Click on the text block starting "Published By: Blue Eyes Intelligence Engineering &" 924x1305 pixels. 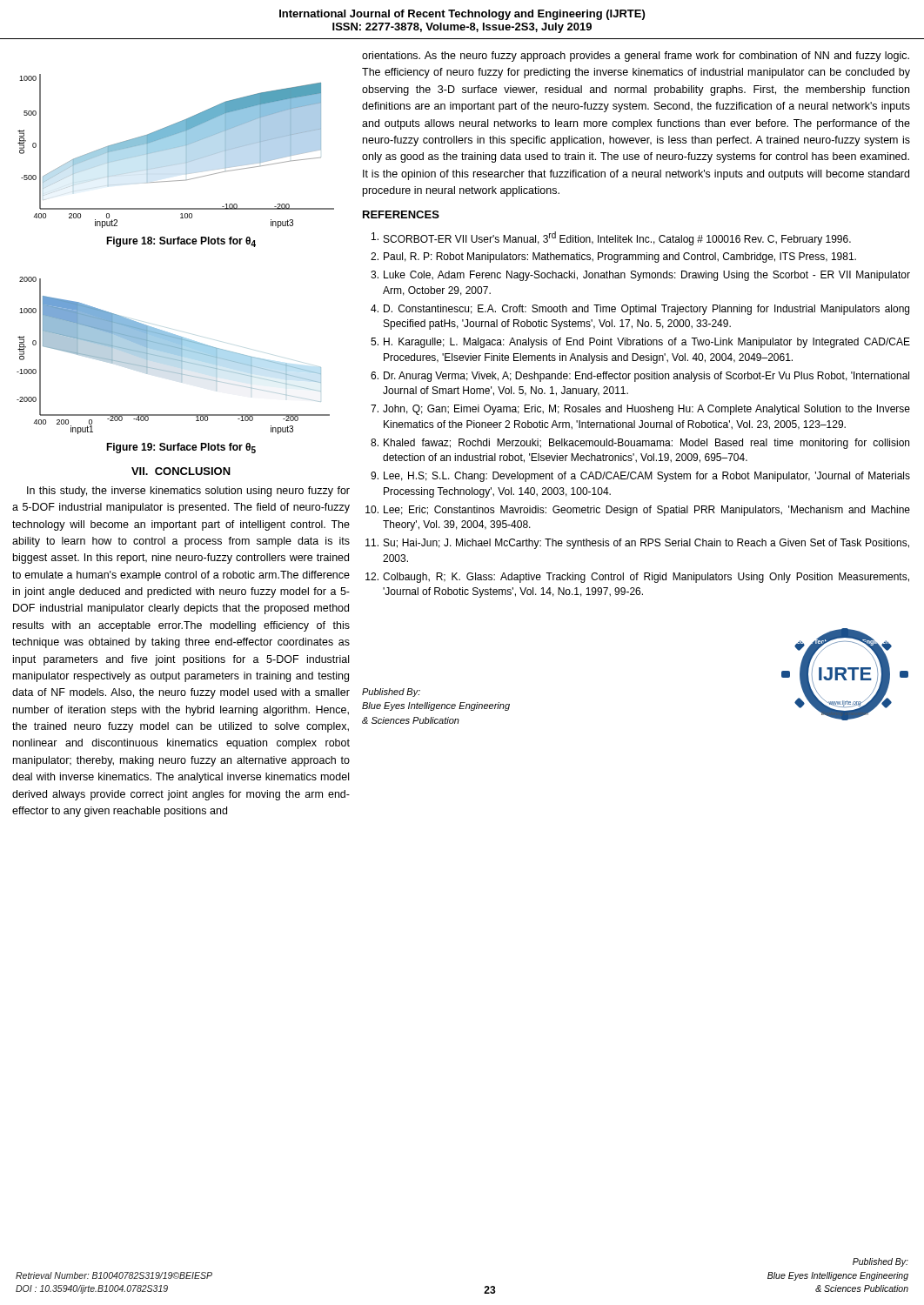(x=436, y=706)
